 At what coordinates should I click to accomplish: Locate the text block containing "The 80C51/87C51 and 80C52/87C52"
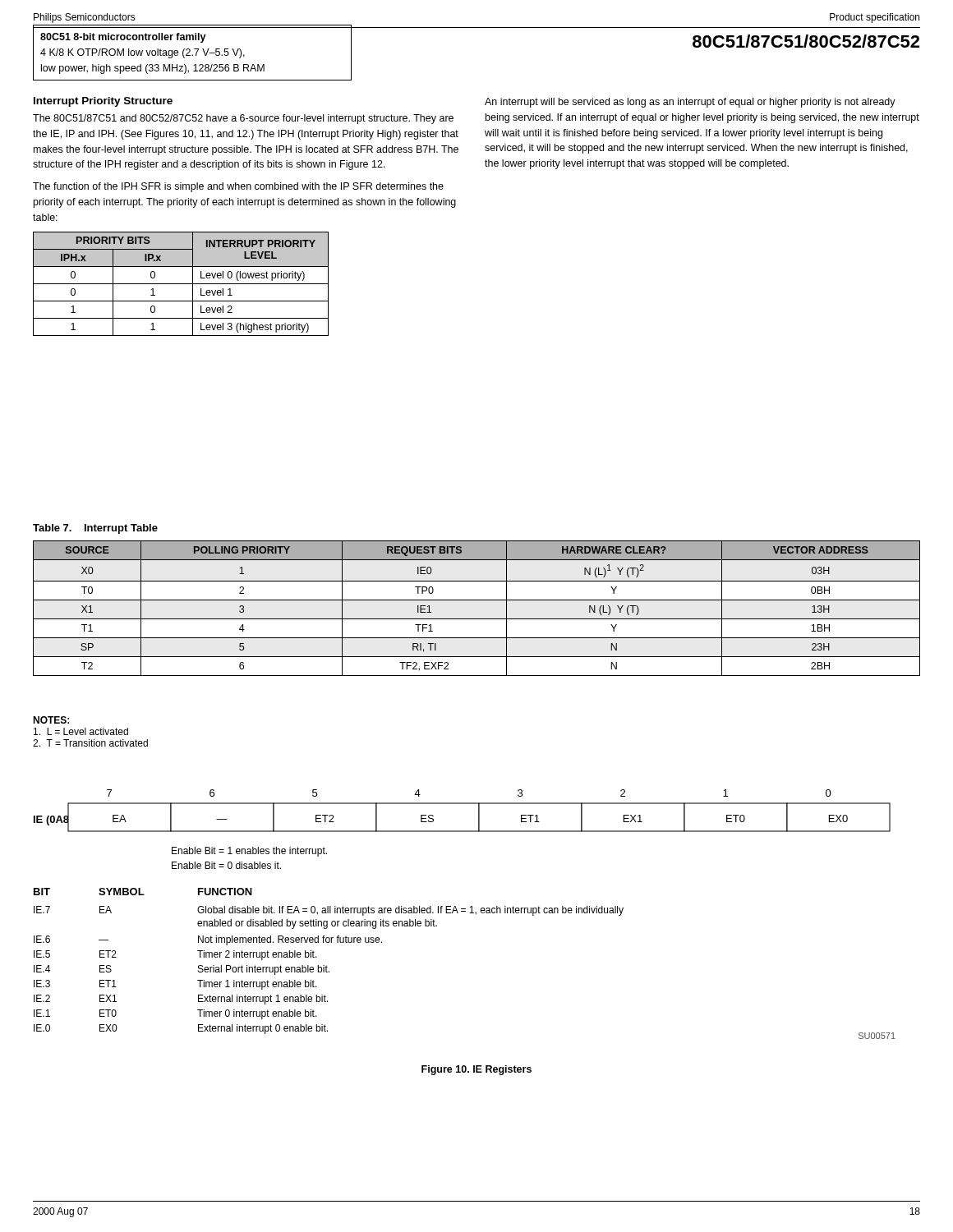pyautogui.click(x=246, y=141)
